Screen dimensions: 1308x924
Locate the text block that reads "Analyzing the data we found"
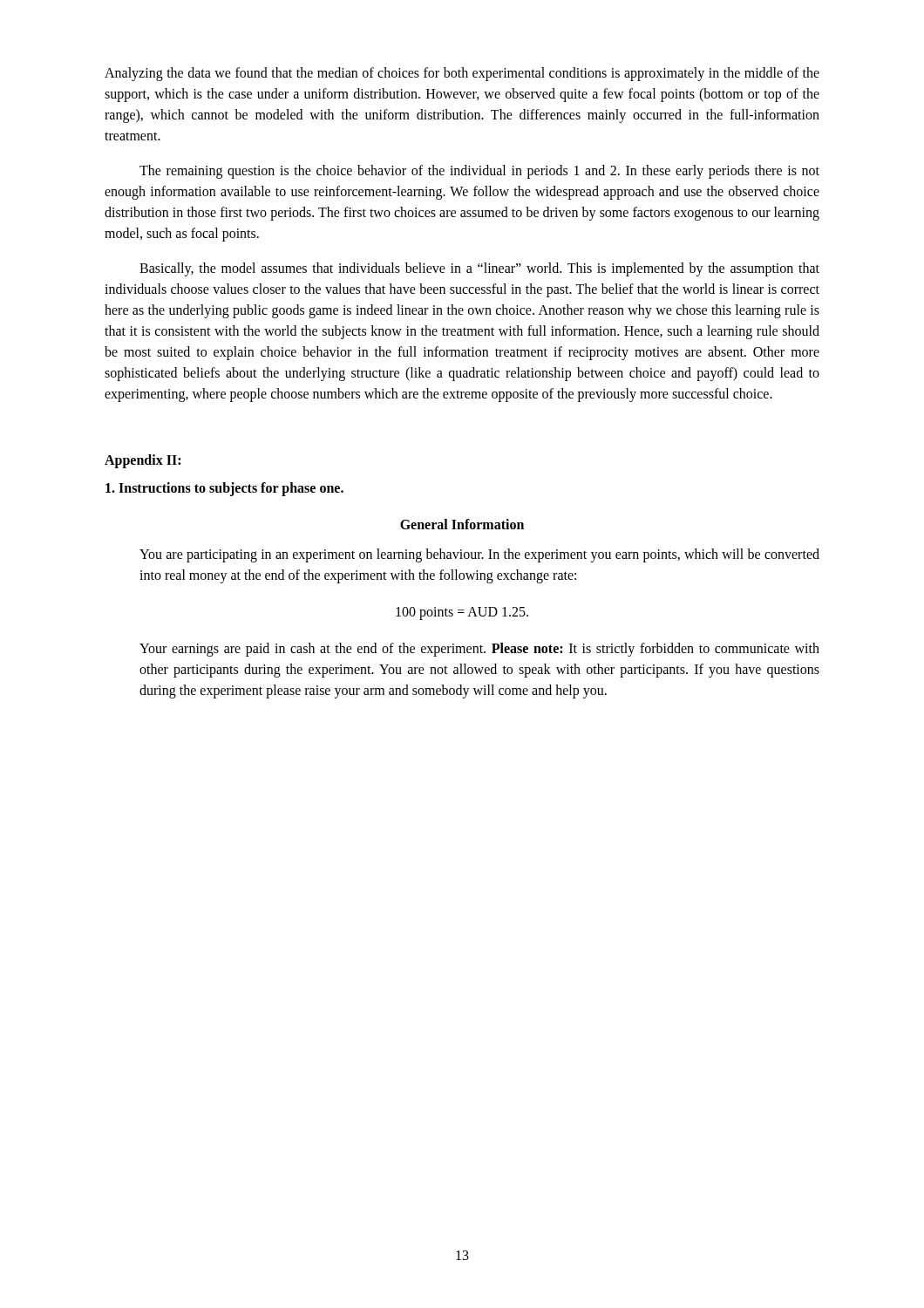[462, 105]
